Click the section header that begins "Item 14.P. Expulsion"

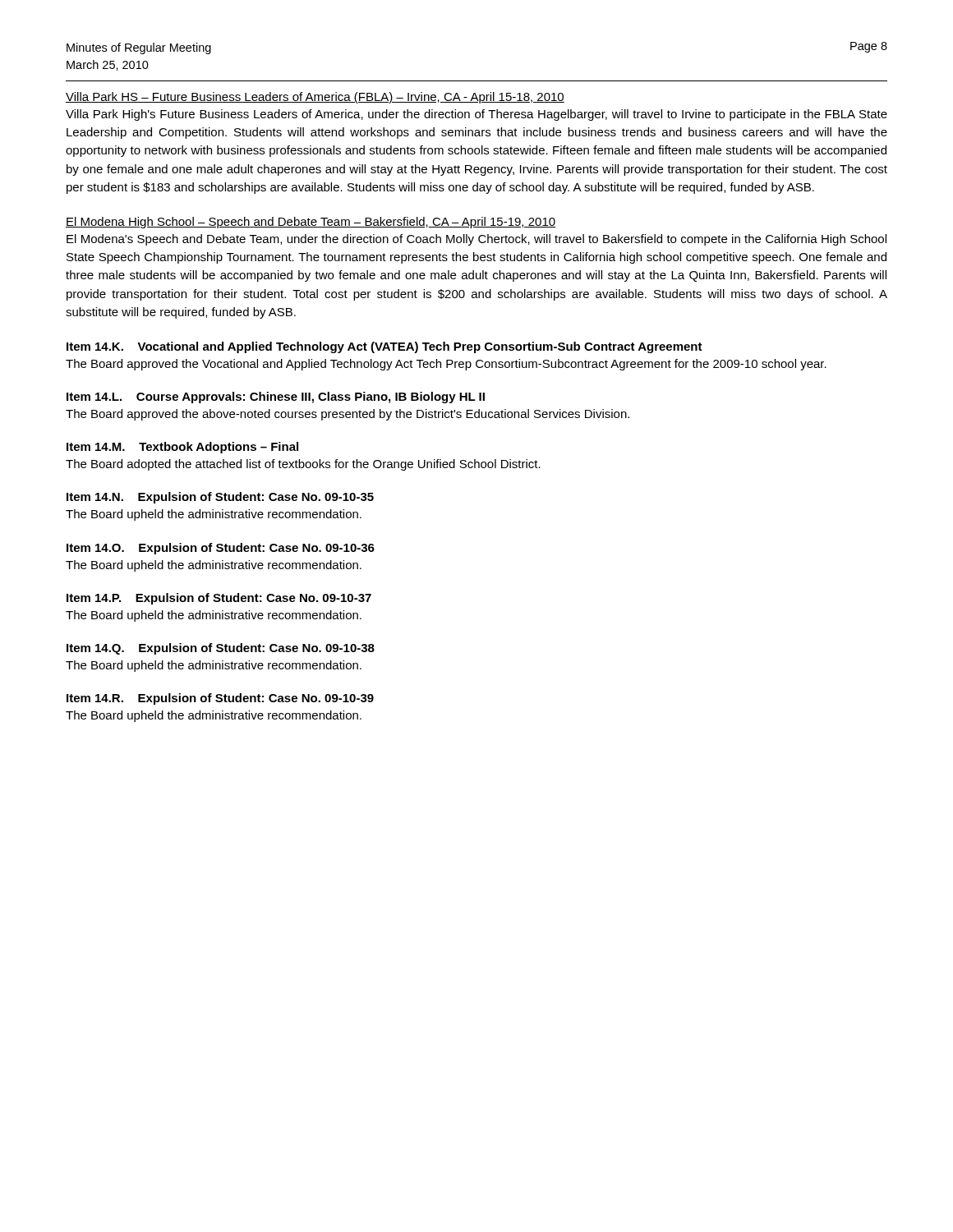(219, 597)
